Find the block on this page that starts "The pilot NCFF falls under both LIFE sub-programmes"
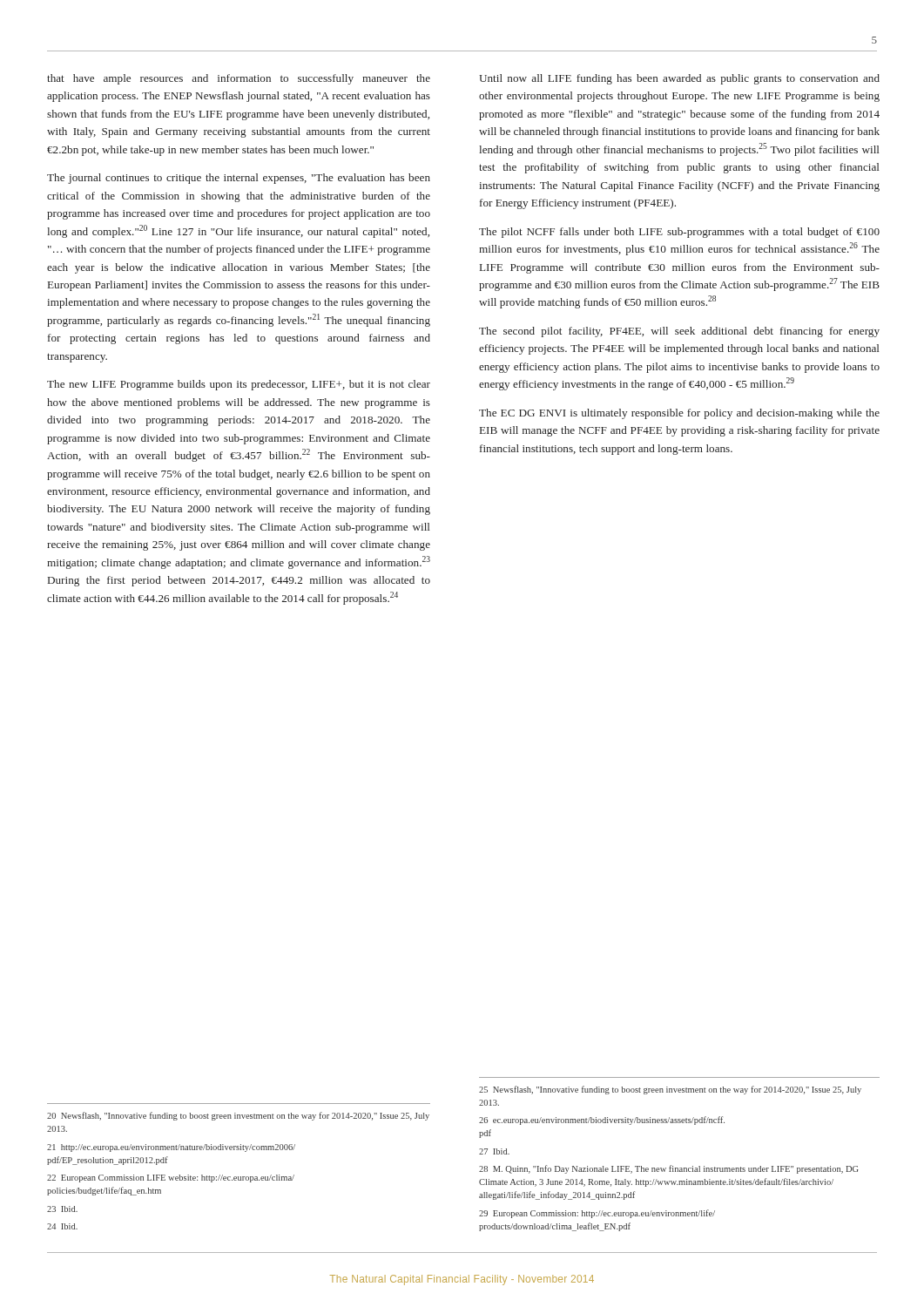Image resolution: width=924 pixels, height=1307 pixels. click(x=679, y=267)
